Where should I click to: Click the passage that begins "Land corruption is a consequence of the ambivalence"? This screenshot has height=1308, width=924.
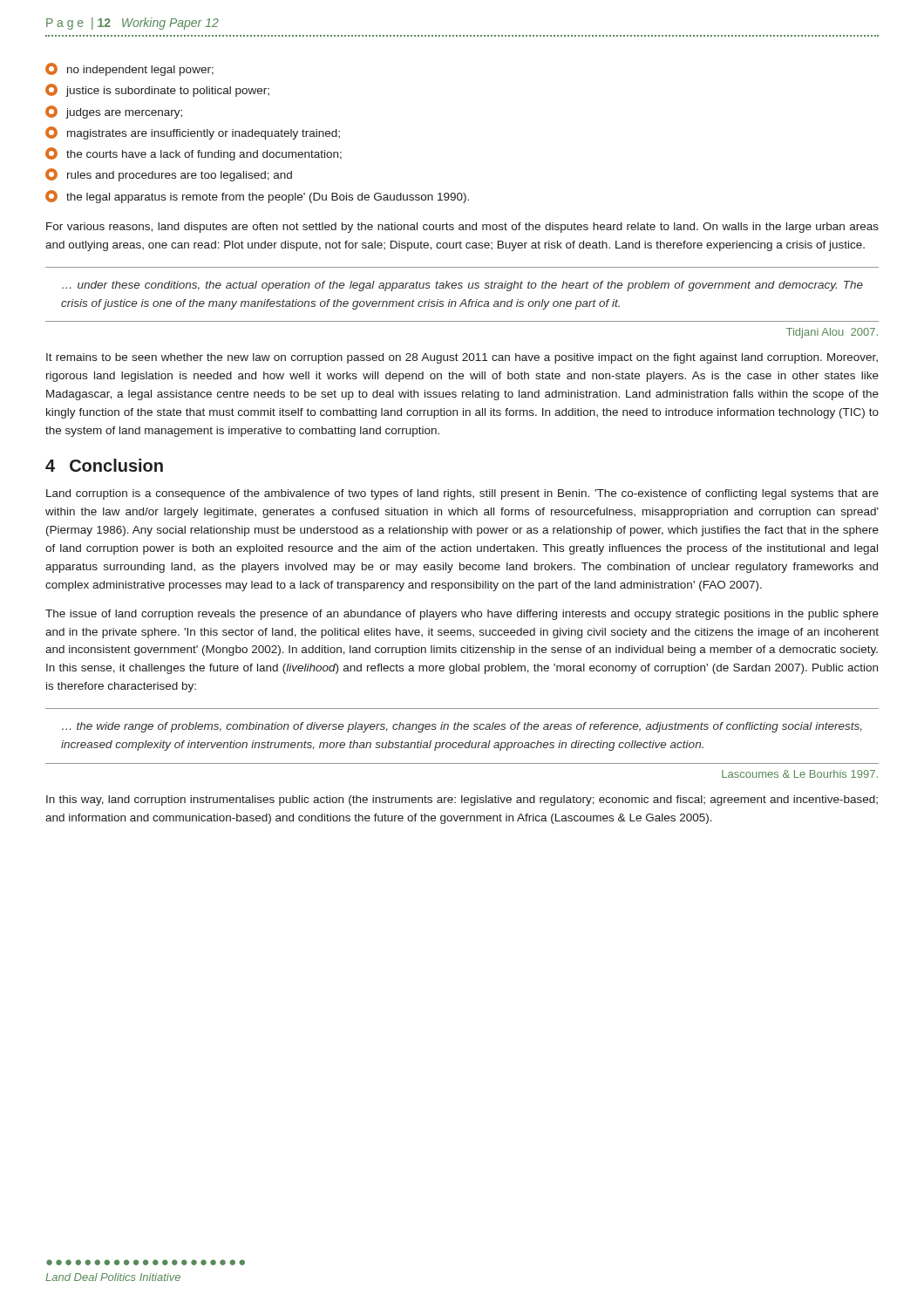[462, 539]
